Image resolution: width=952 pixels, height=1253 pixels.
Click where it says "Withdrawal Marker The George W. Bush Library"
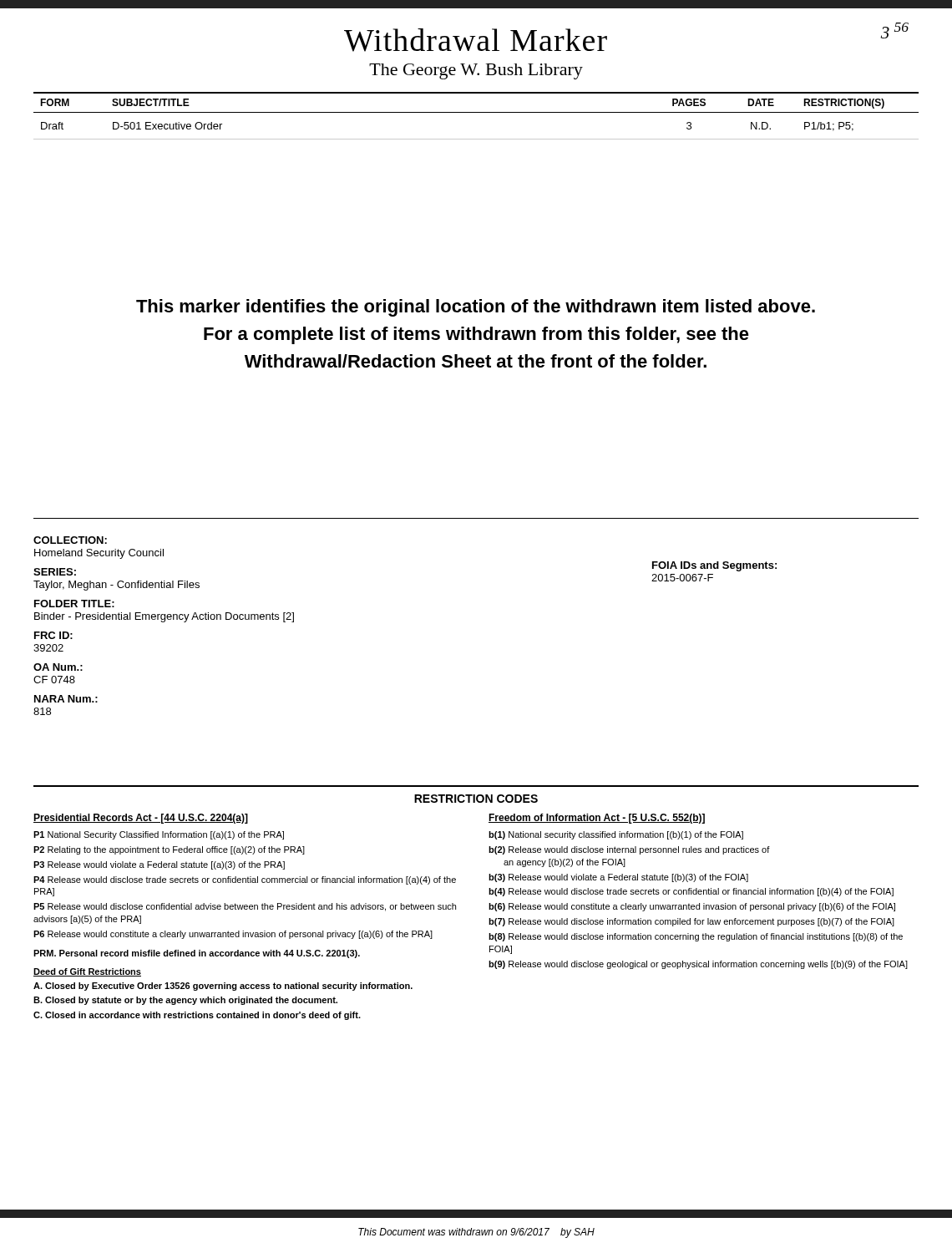click(x=476, y=51)
